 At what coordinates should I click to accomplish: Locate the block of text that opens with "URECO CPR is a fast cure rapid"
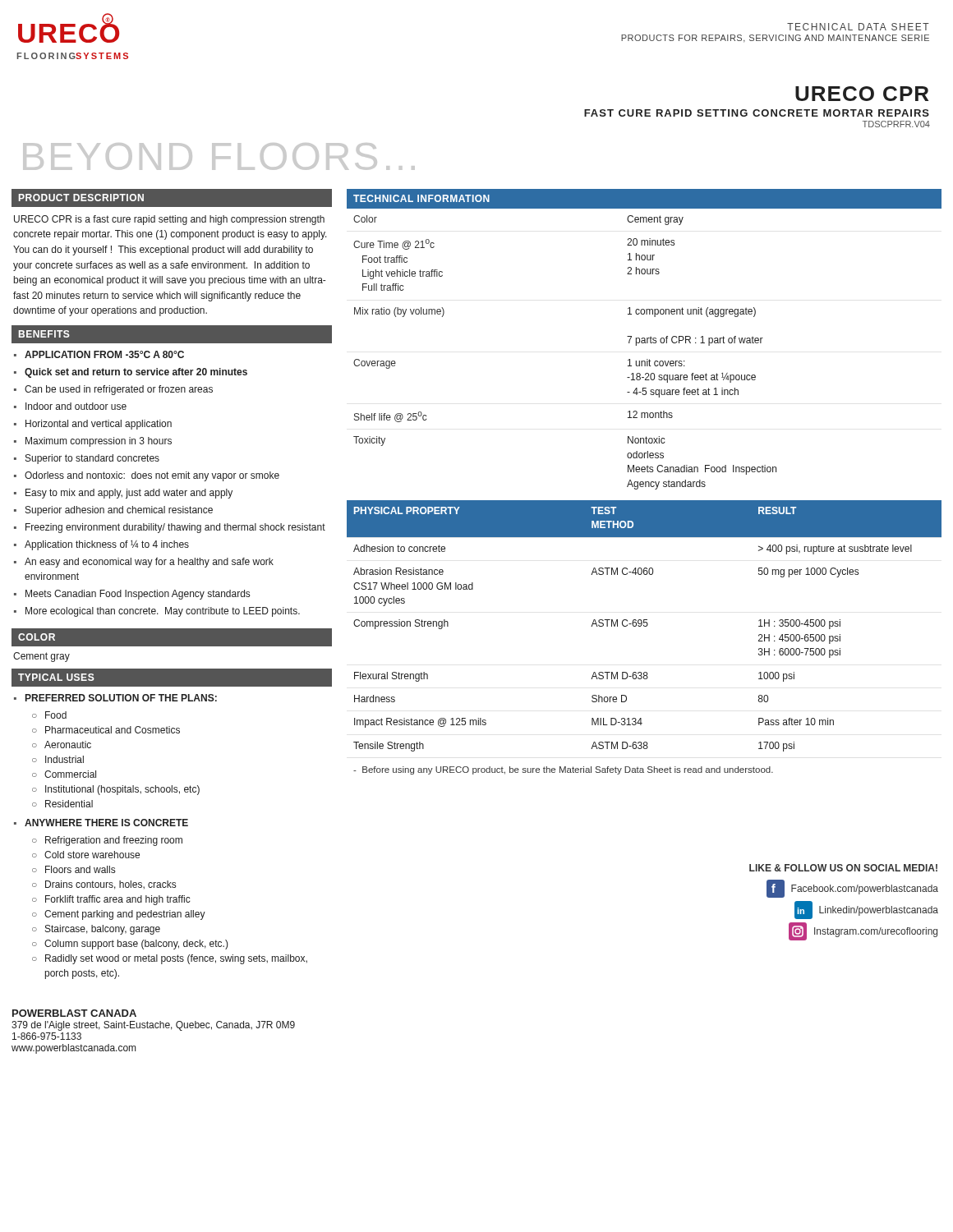point(170,265)
